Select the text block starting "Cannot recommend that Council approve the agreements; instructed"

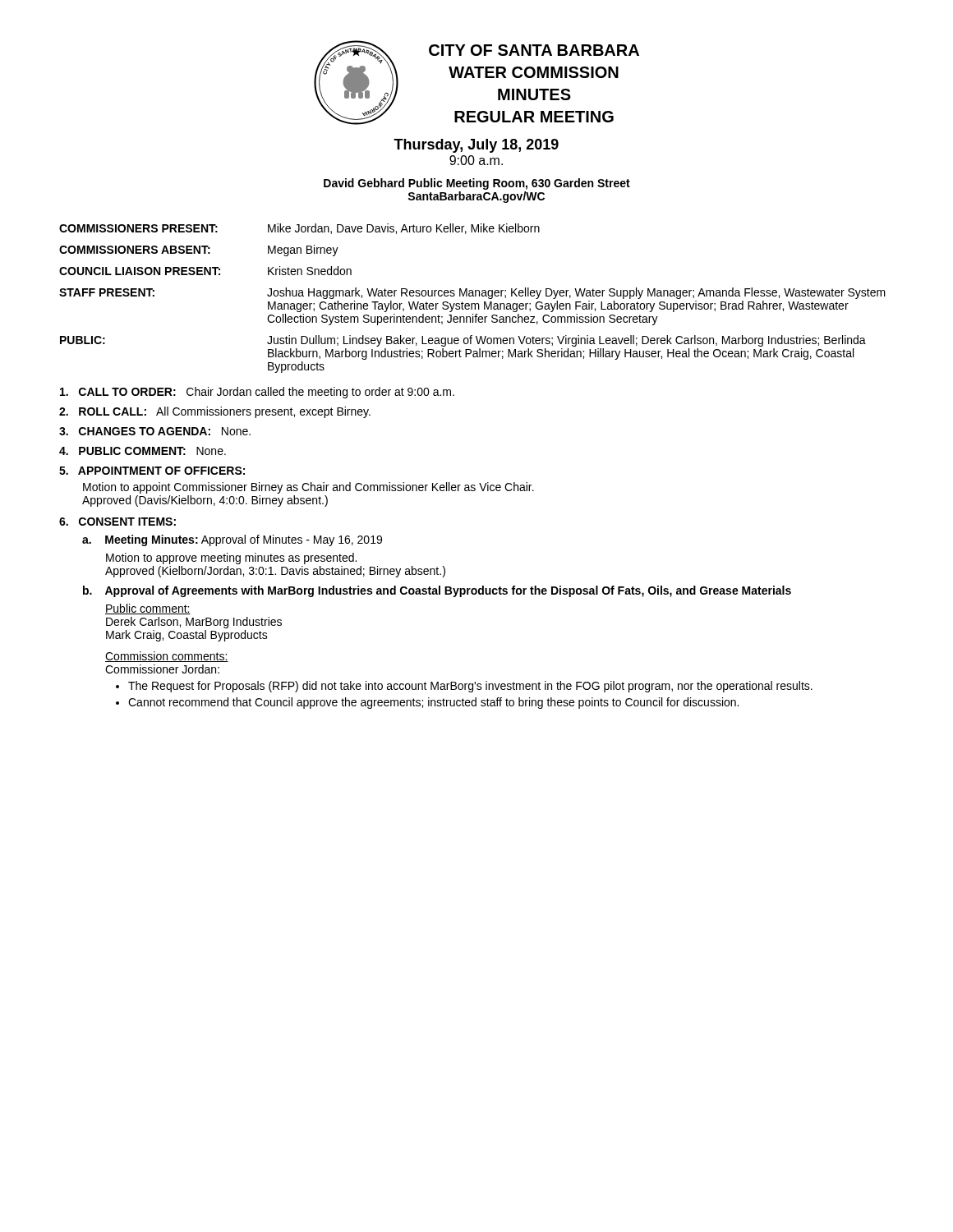coord(434,702)
